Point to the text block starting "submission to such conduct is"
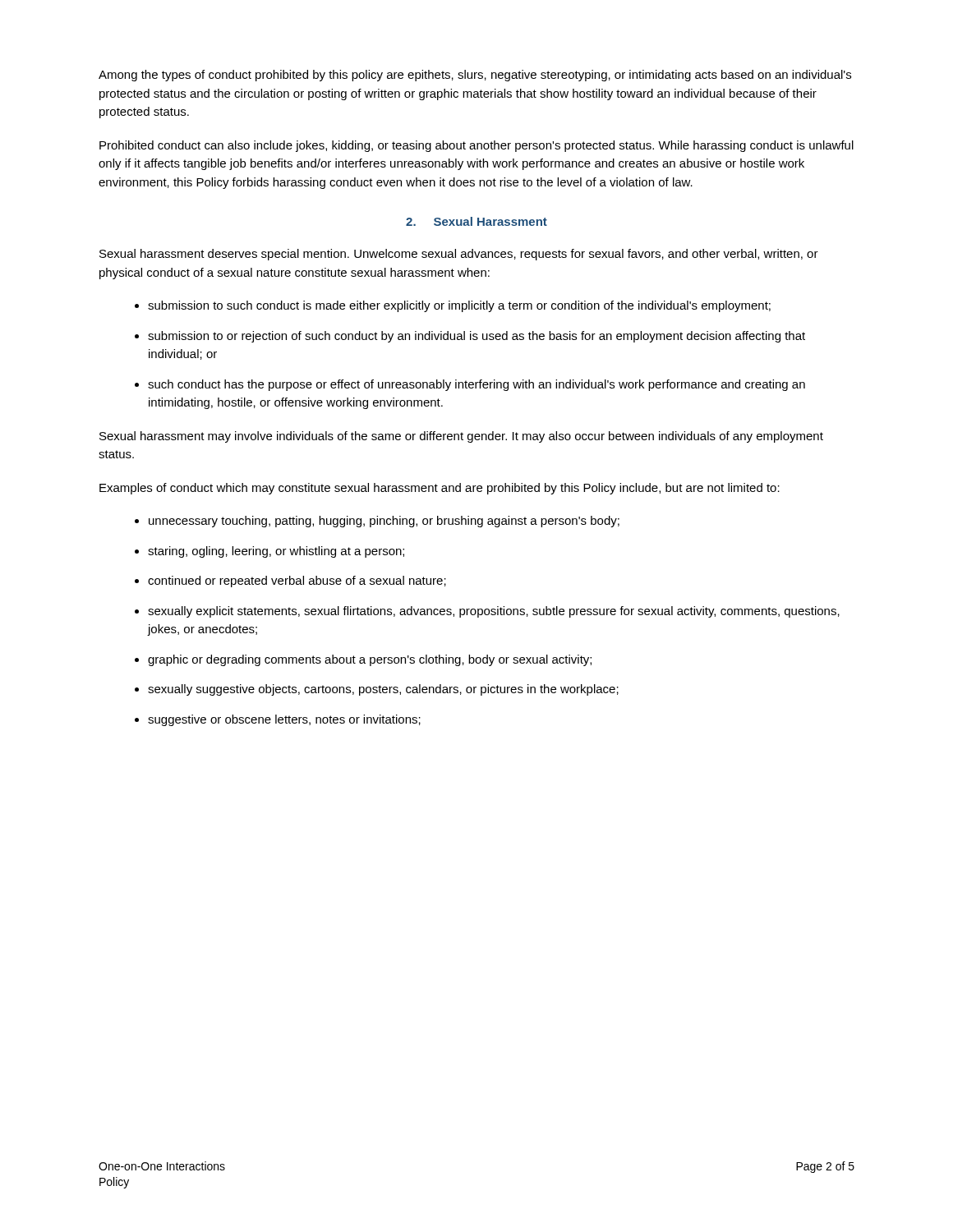Viewport: 953px width, 1232px height. pyautogui.click(x=460, y=305)
